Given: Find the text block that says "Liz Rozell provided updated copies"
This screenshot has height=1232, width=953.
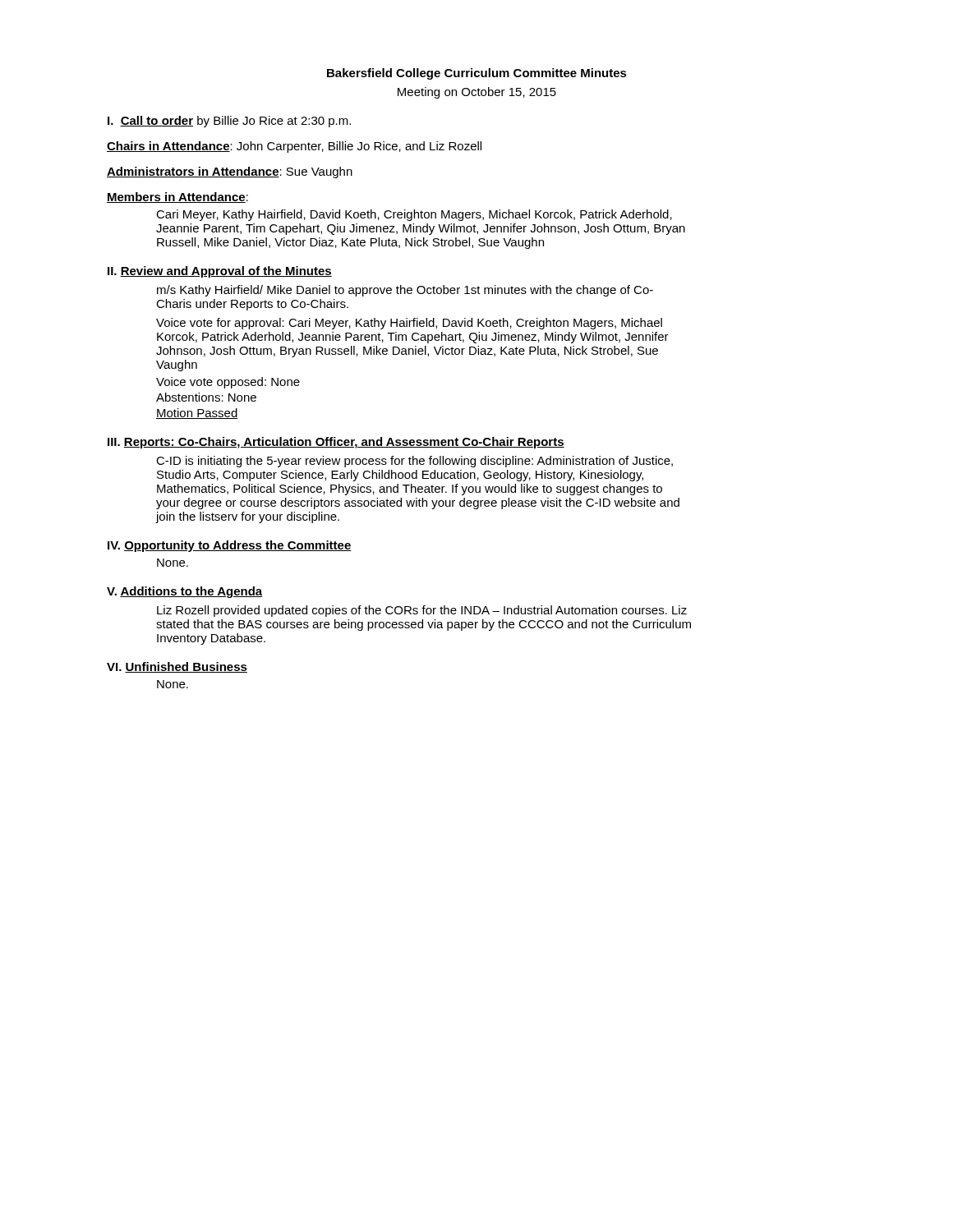Looking at the screenshot, I should click(424, 624).
